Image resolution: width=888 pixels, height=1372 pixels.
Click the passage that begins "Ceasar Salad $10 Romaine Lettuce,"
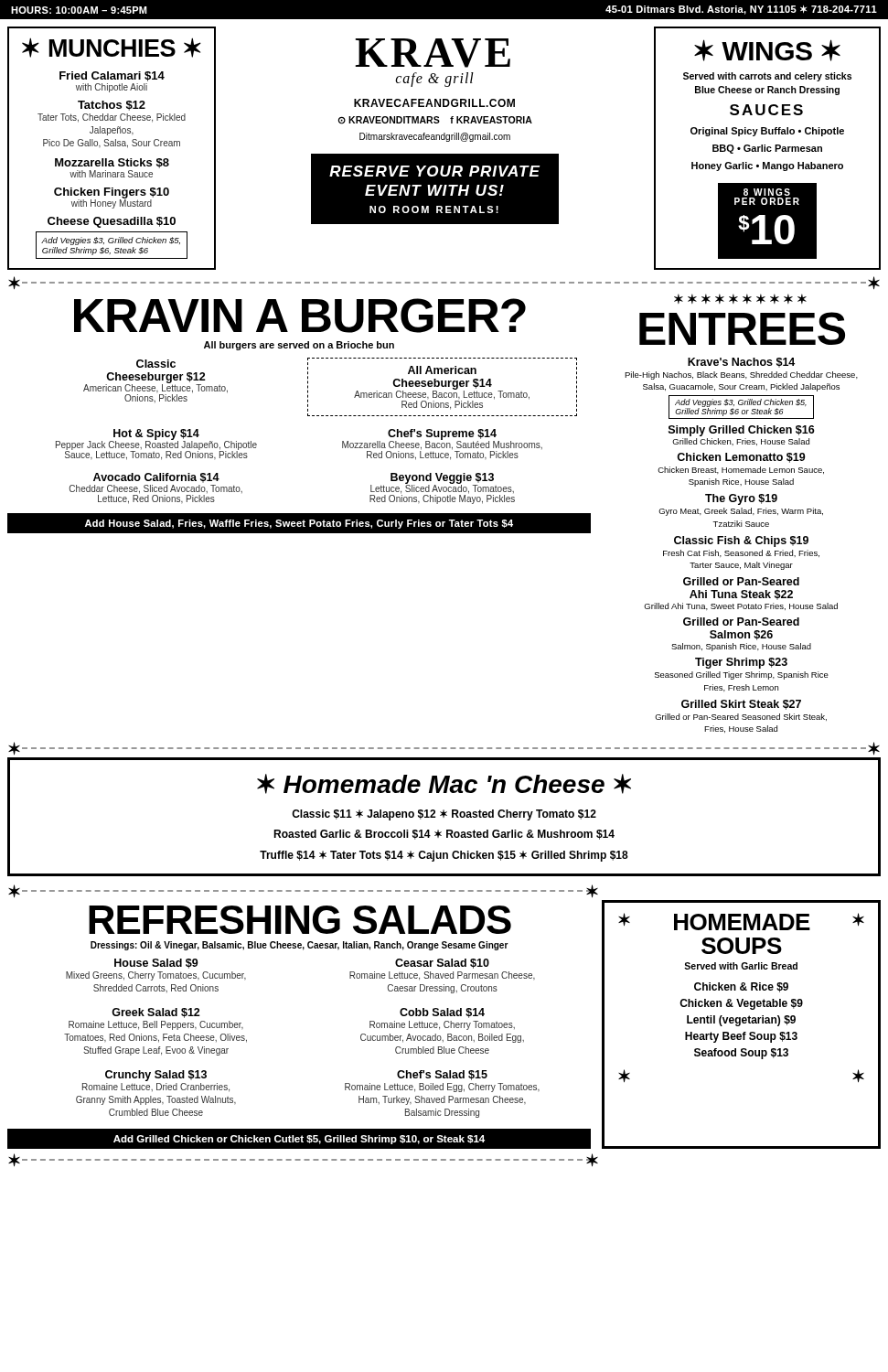click(442, 976)
